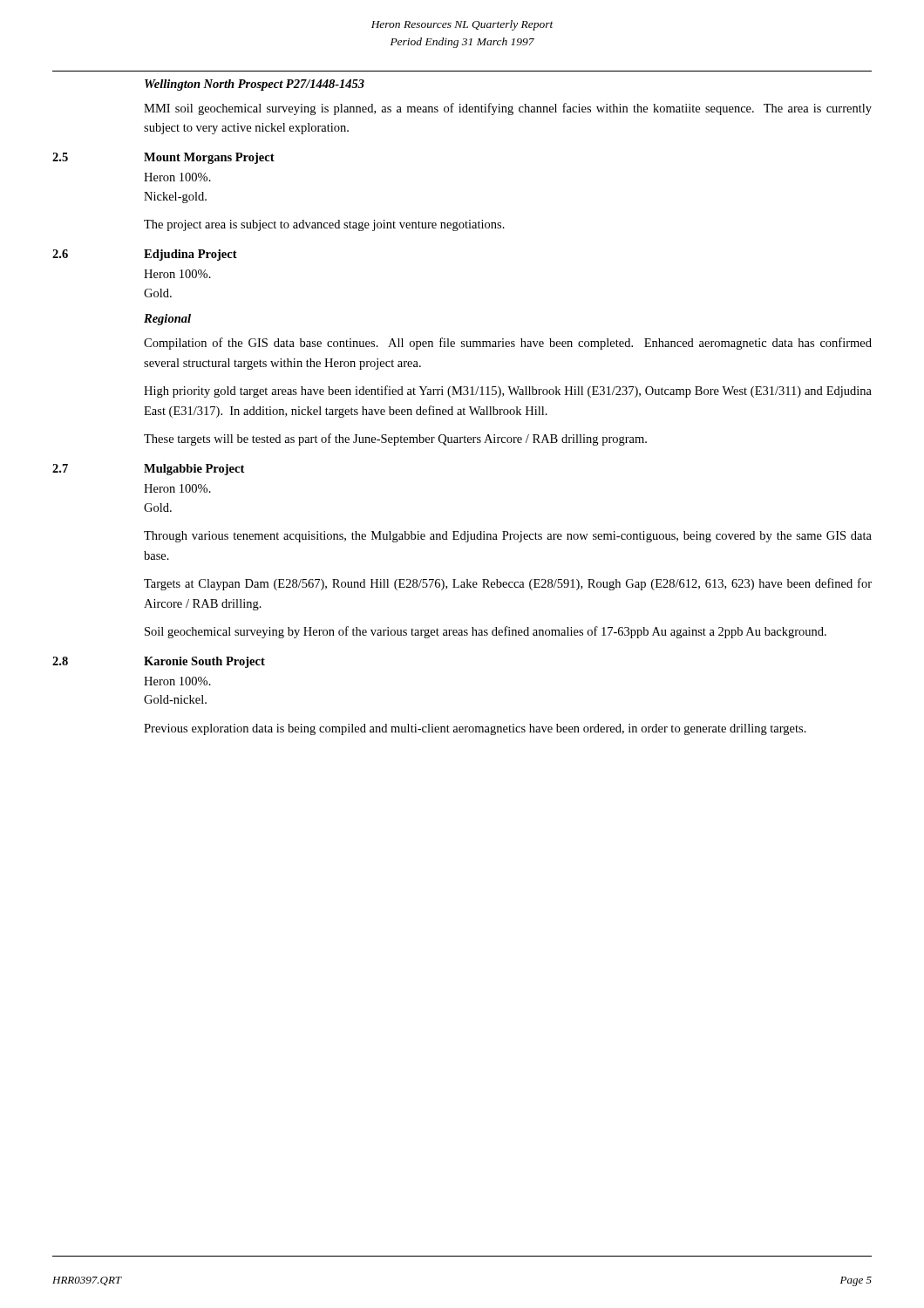Find the block on this page that starts "The project area is"
This screenshot has width=924, height=1308.
pyautogui.click(x=324, y=225)
